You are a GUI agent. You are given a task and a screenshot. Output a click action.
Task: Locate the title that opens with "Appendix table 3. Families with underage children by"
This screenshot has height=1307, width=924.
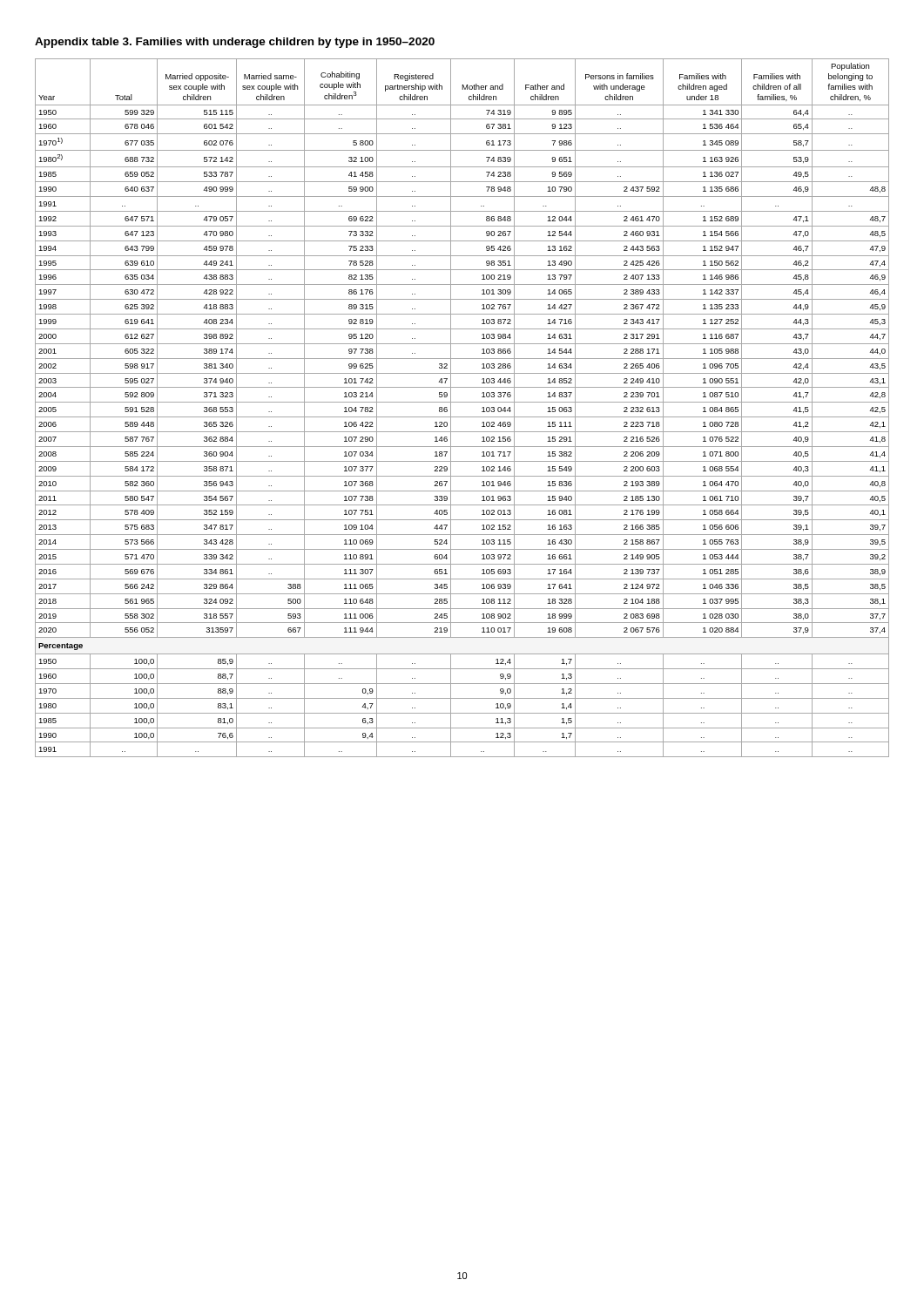(x=235, y=41)
